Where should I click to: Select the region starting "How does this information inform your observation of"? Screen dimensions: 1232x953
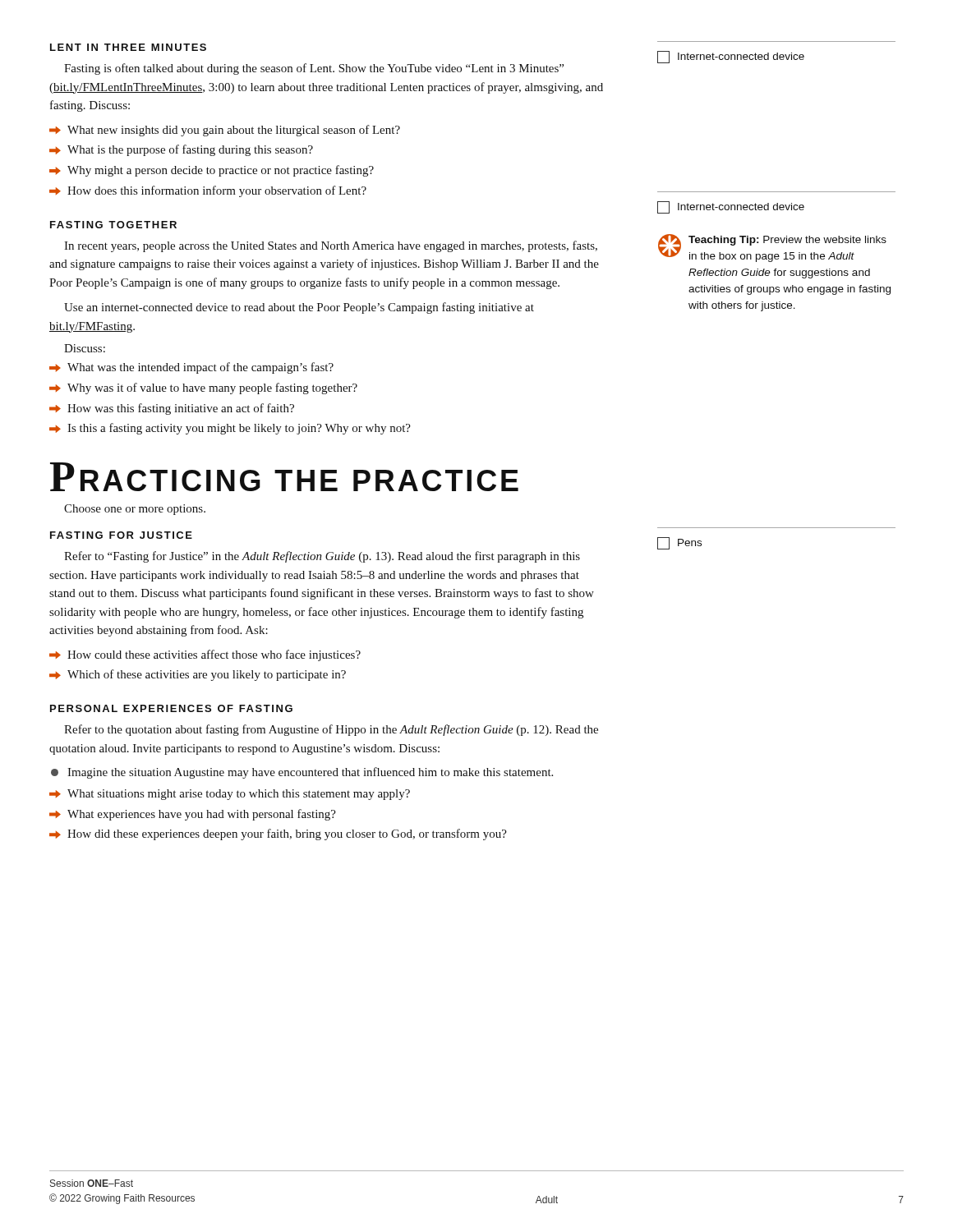coord(217,190)
